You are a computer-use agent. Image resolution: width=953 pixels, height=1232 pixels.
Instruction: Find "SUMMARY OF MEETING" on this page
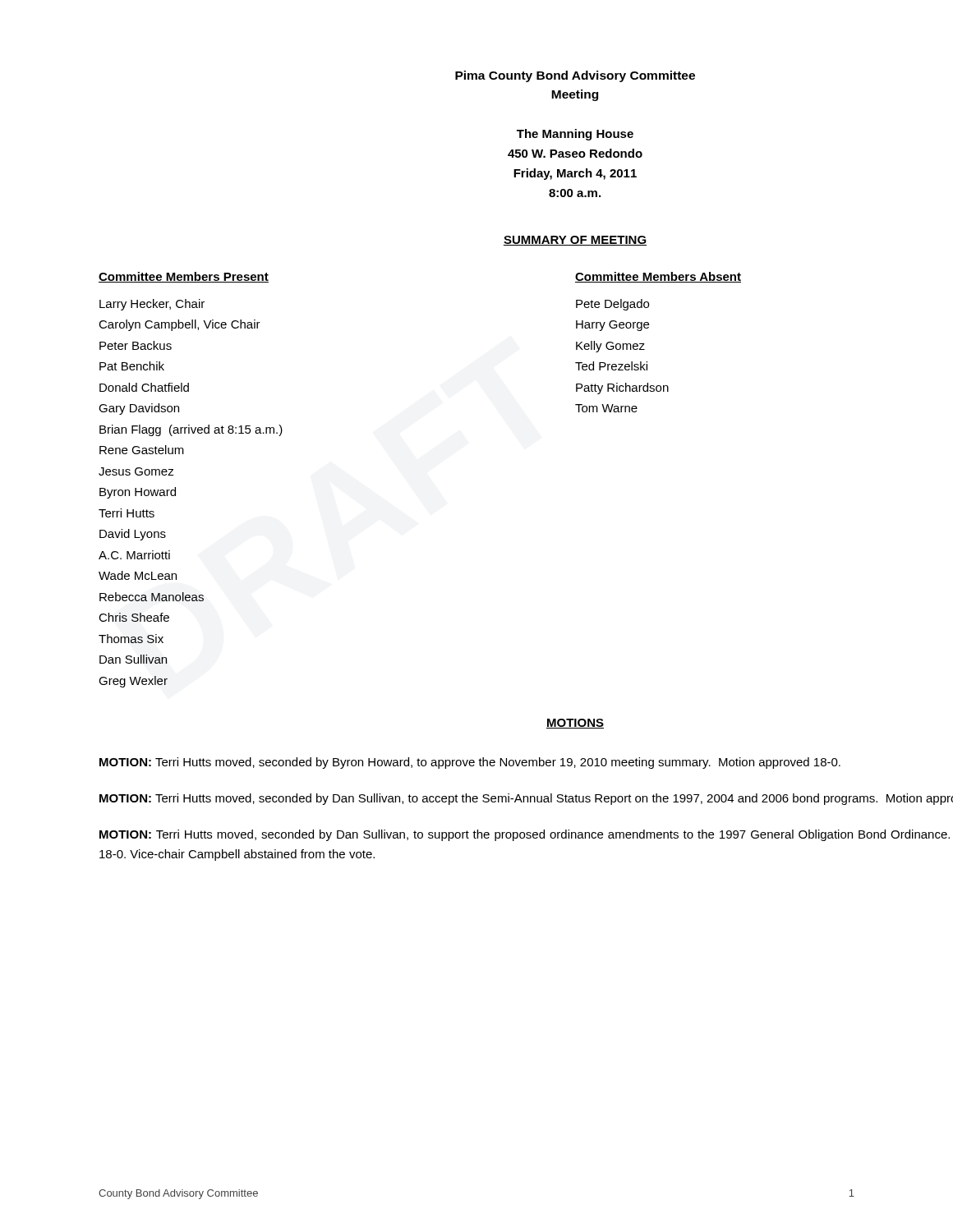click(575, 239)
